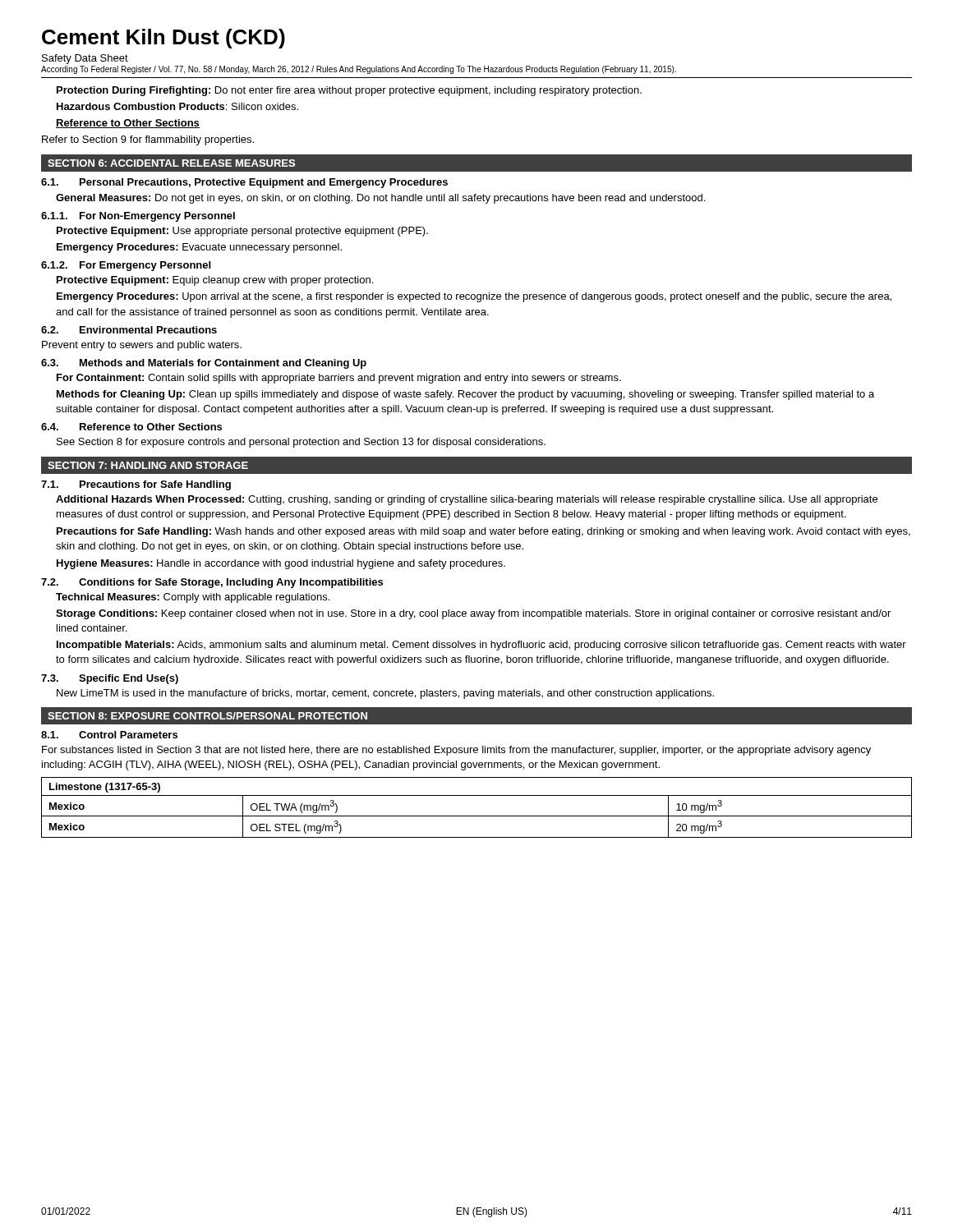Screen dimensions: 1232x953
Task: Click the passage that begins "General Measures: Do not get in eyes,"
Action: click(x=484, y=198)
